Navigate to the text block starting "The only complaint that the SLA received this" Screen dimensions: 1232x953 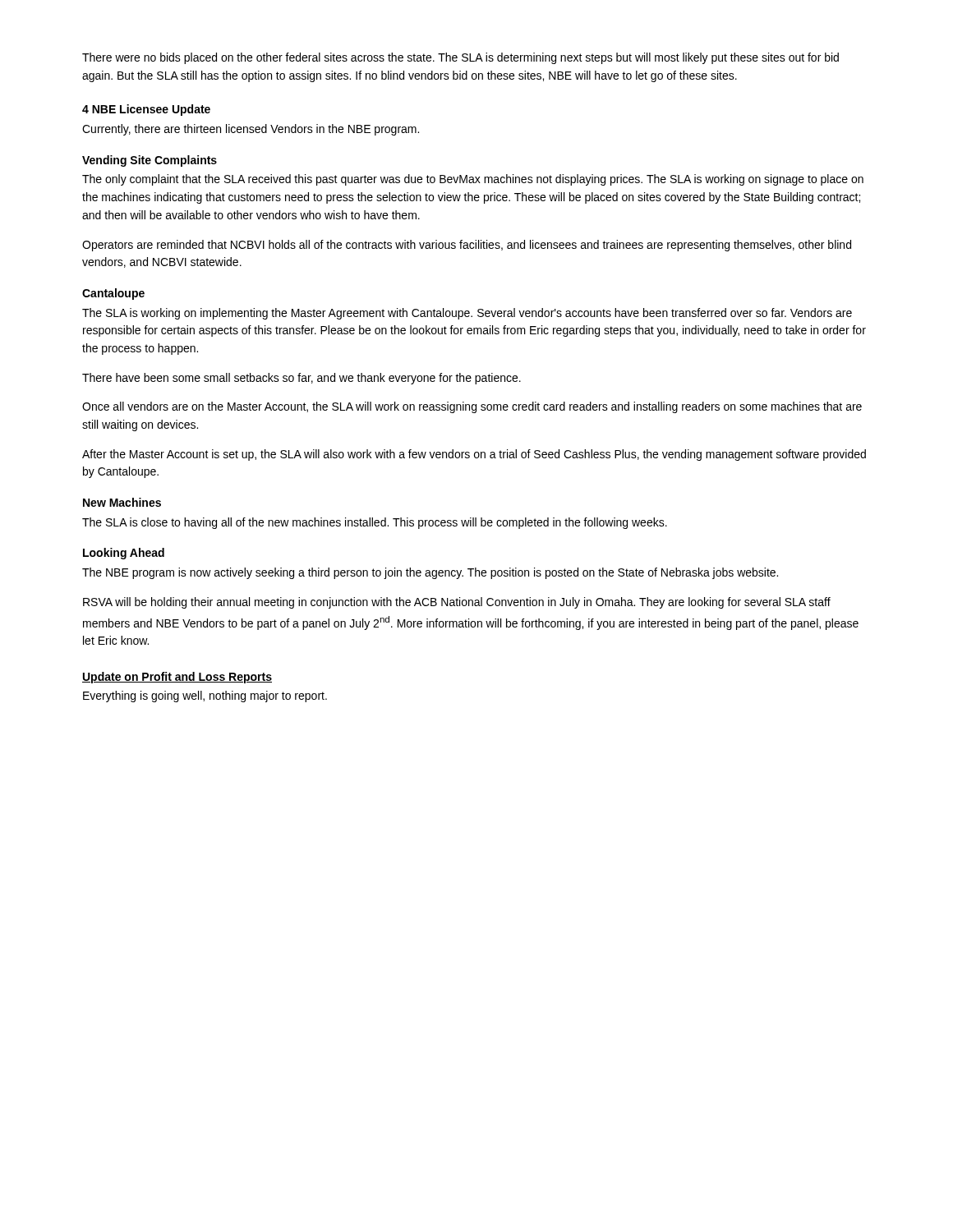pos(473,197)
